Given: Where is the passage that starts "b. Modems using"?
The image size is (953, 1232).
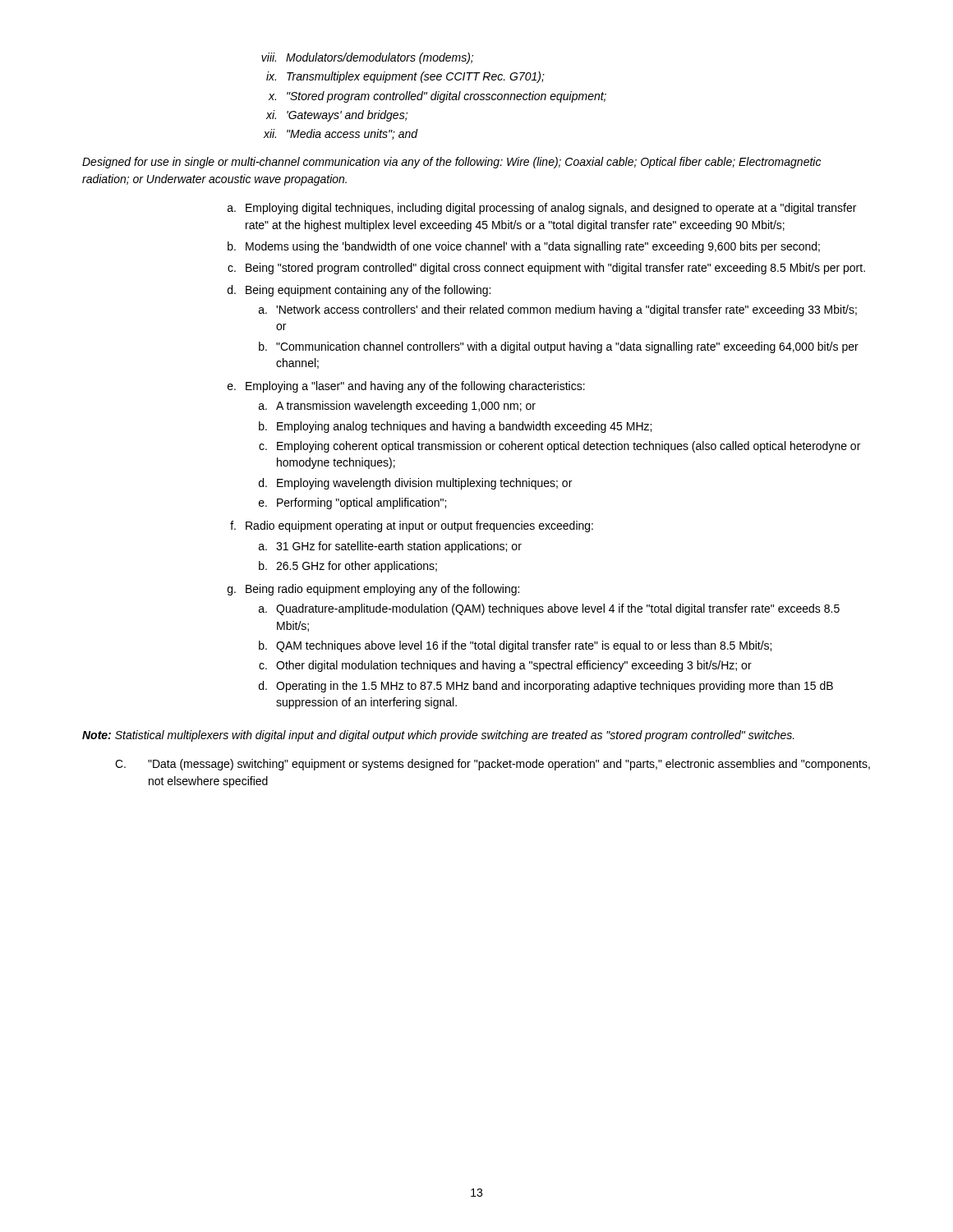Looking at the screenshot, I should pyautogui.click(x=542, y=247).
